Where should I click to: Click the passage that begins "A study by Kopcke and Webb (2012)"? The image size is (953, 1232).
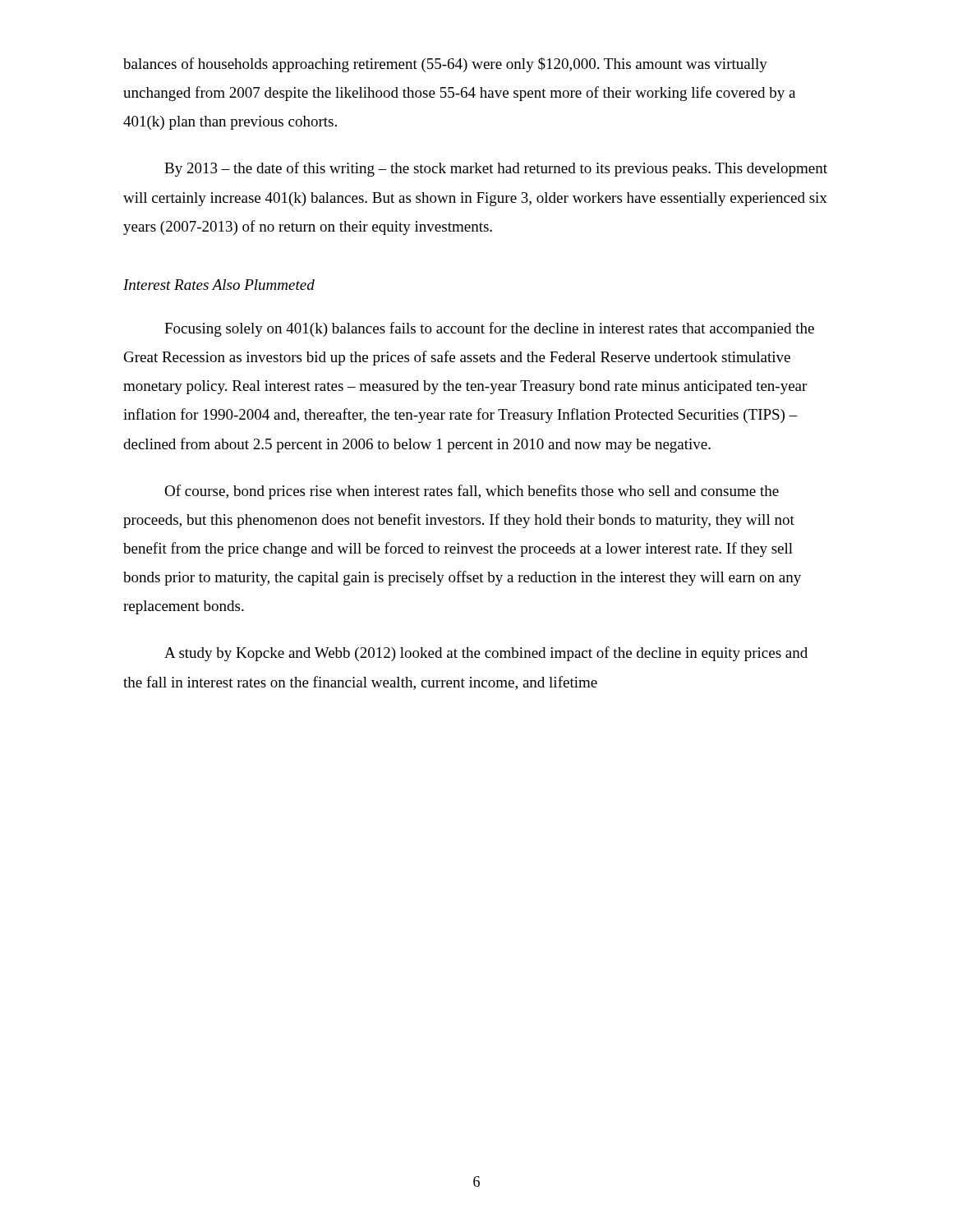tap(476, 667)
